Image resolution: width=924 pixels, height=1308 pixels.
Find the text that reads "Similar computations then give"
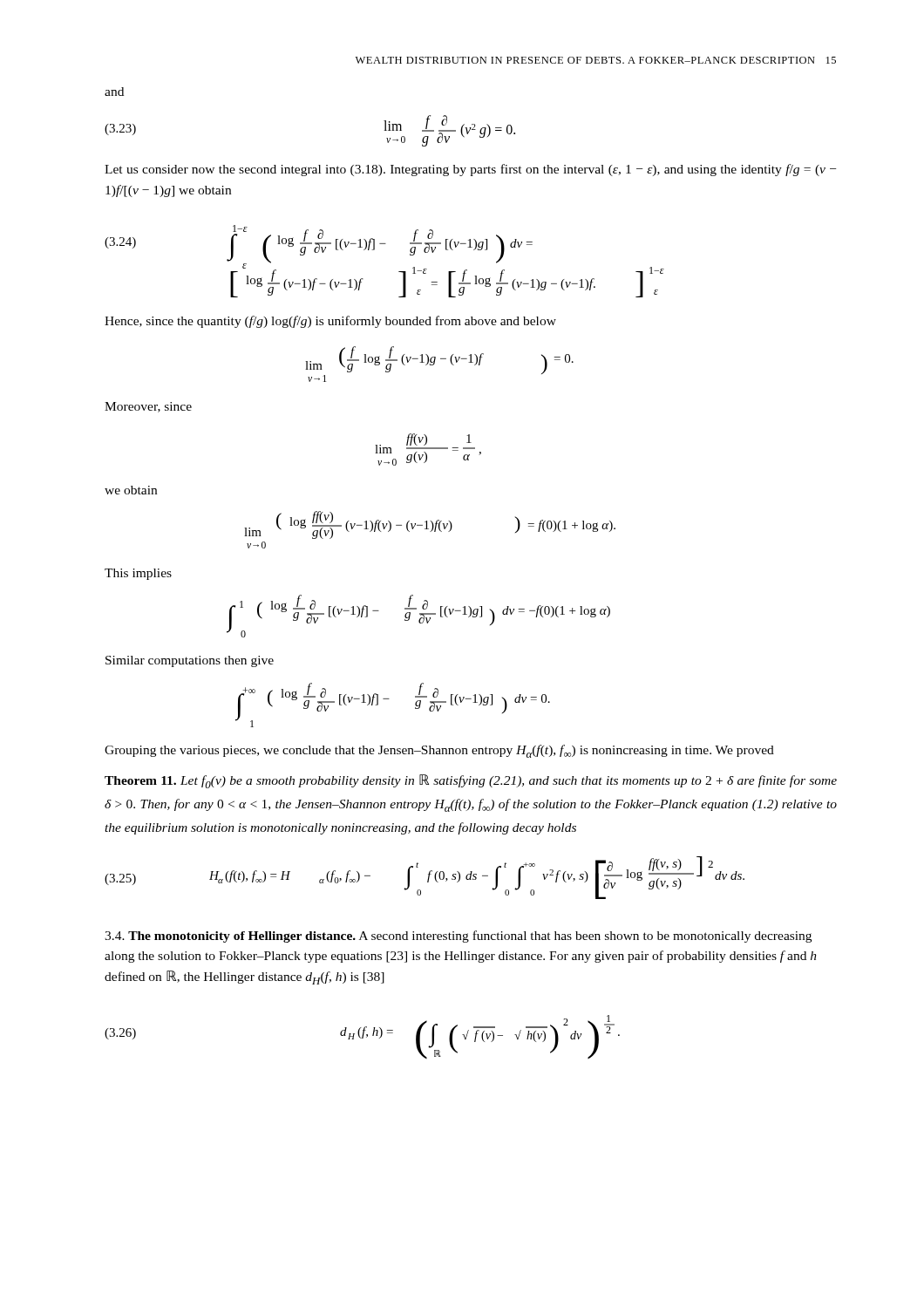[x=189, y=659]
